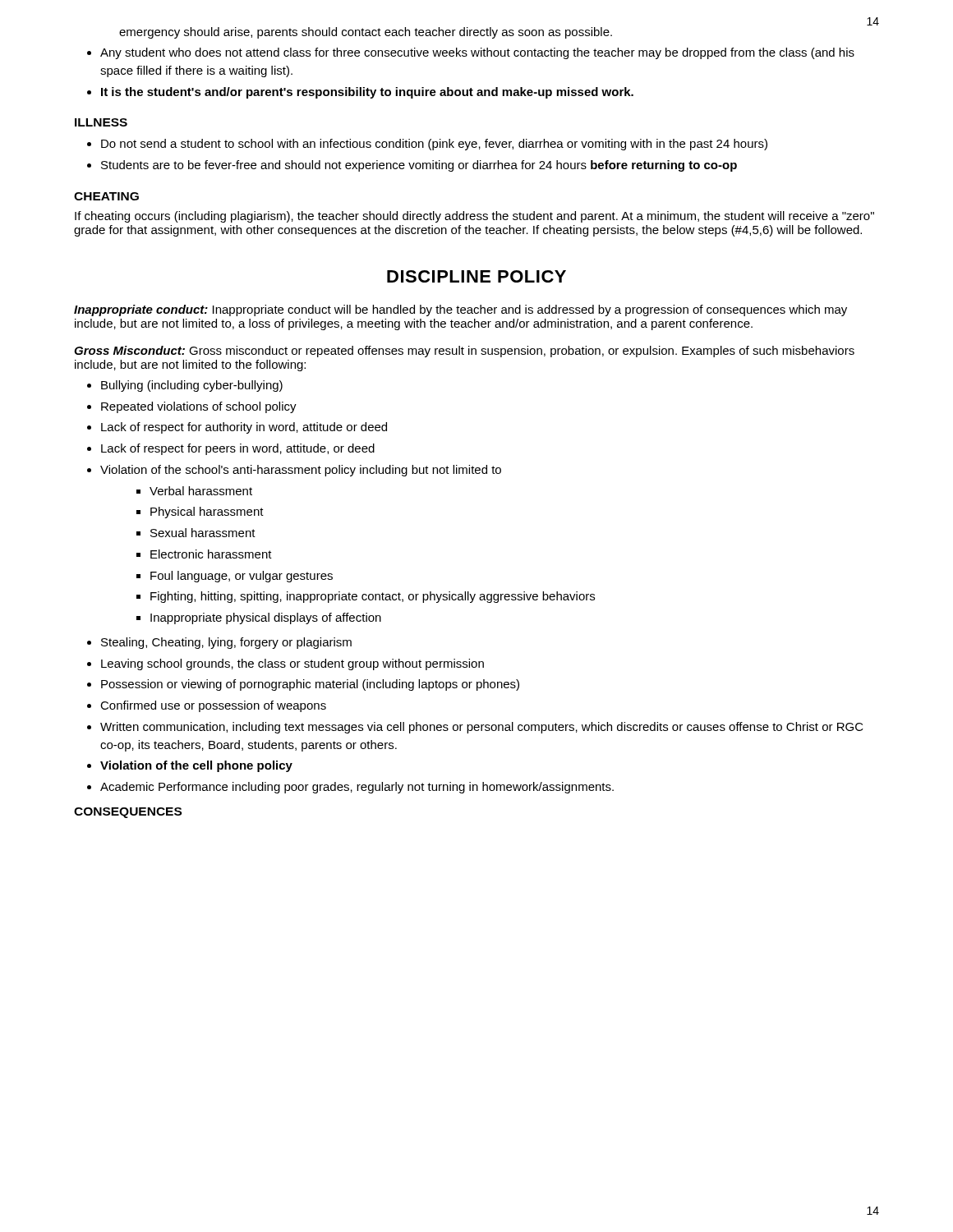Click on the list item that reads "Lack of respect for authority in"
This screenshot has height=1232, width=953.
click(x=244, y=427)
